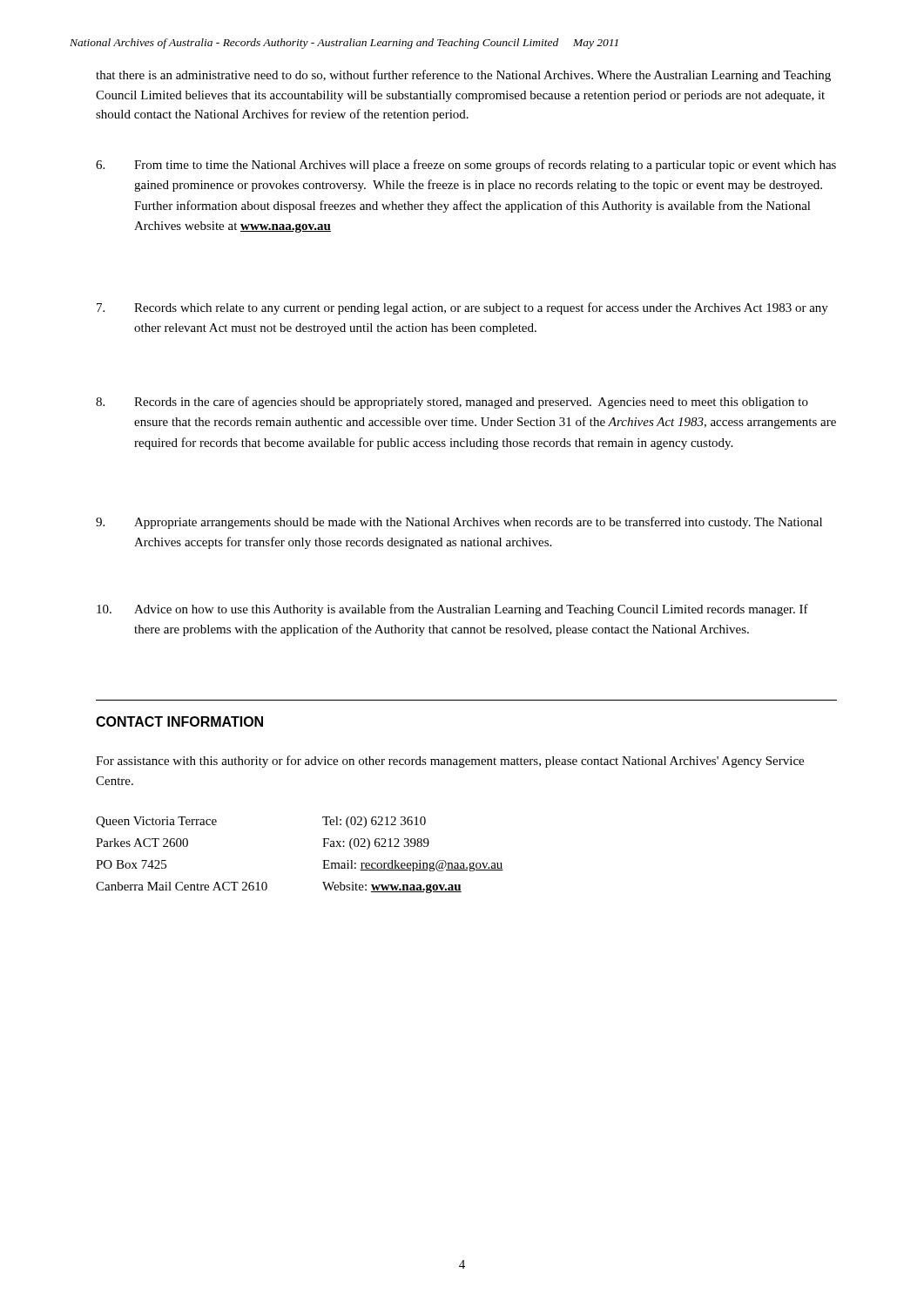Viewport: 924px width, 1307px height.
Task: Find the block on this page that starts "that there is an administrative"
Action: 466,95
